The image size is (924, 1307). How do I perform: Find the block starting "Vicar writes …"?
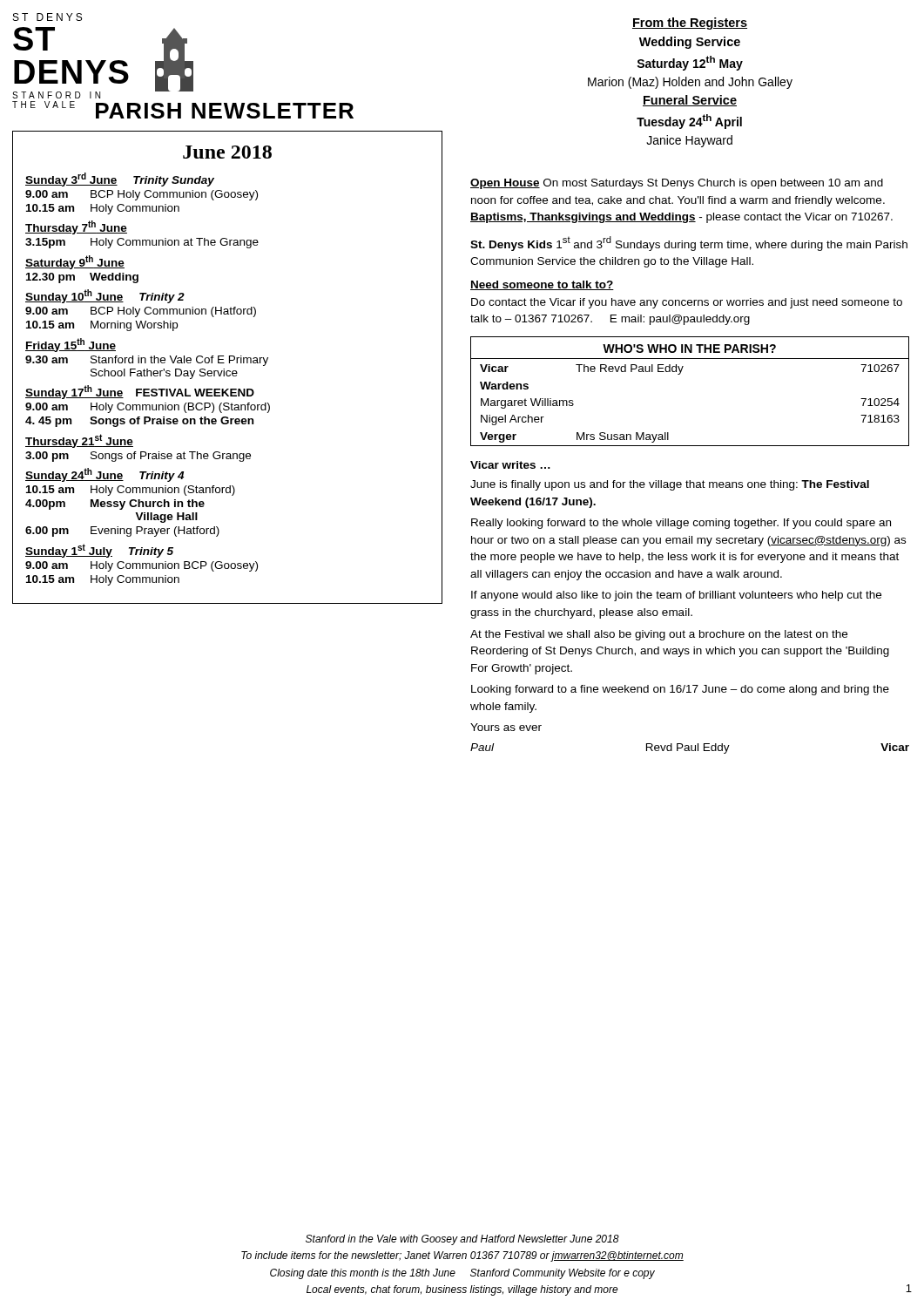pyautogui.click(x=511, y=465)
